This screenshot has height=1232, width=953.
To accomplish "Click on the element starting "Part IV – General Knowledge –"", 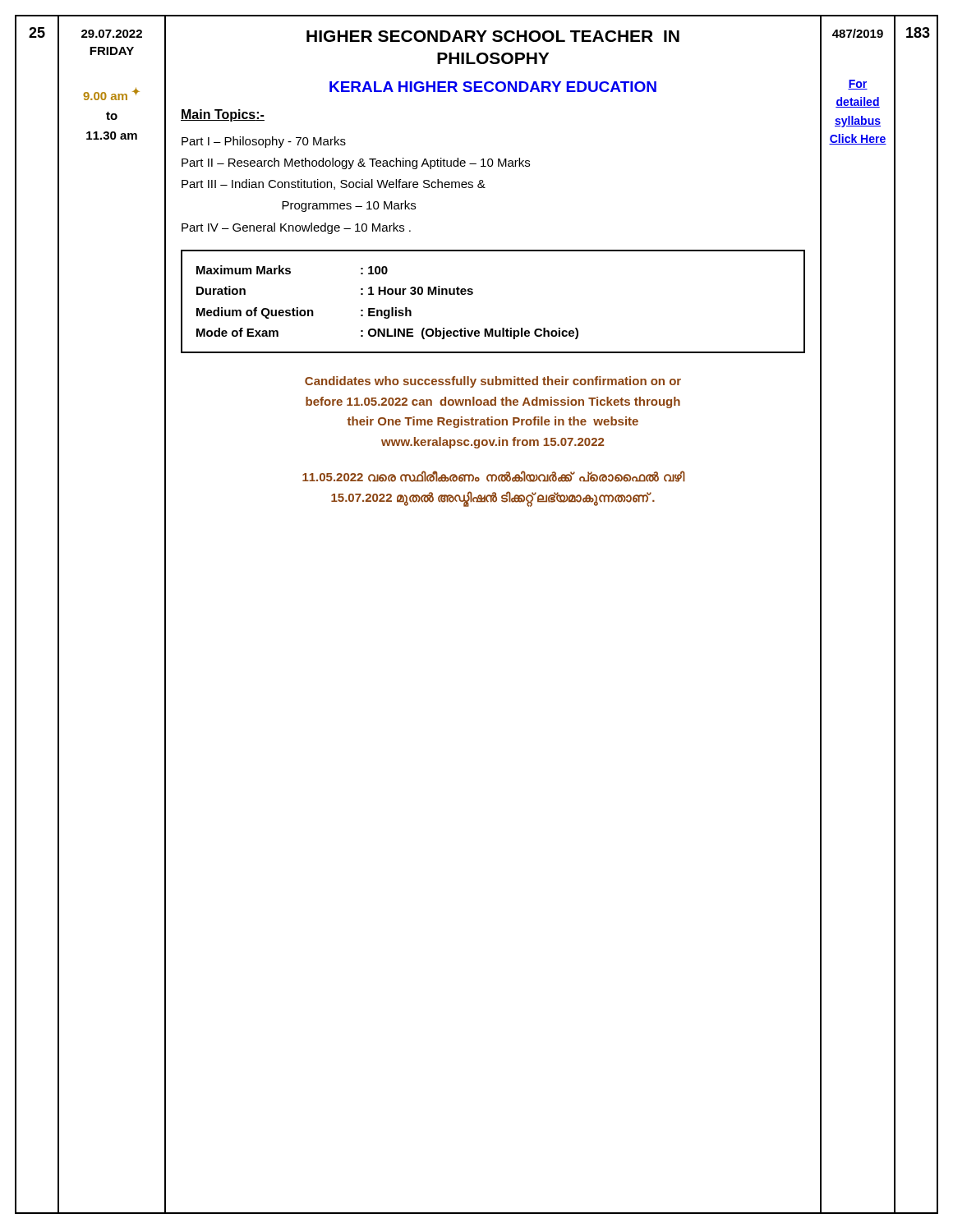I will coord(296,227).
